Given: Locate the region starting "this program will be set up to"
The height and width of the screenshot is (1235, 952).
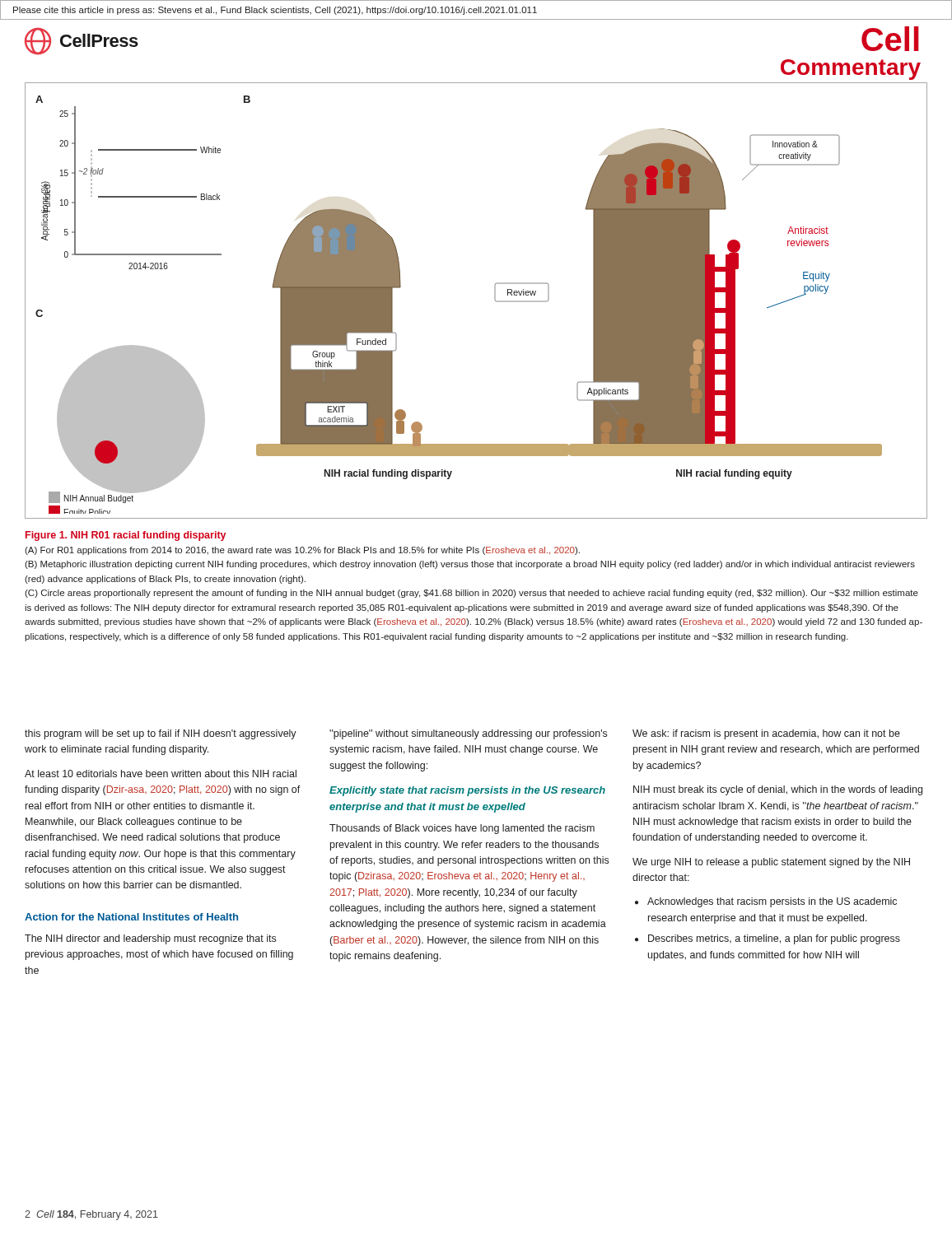Looking at the screenshot, I should click(x=160, y=742).
